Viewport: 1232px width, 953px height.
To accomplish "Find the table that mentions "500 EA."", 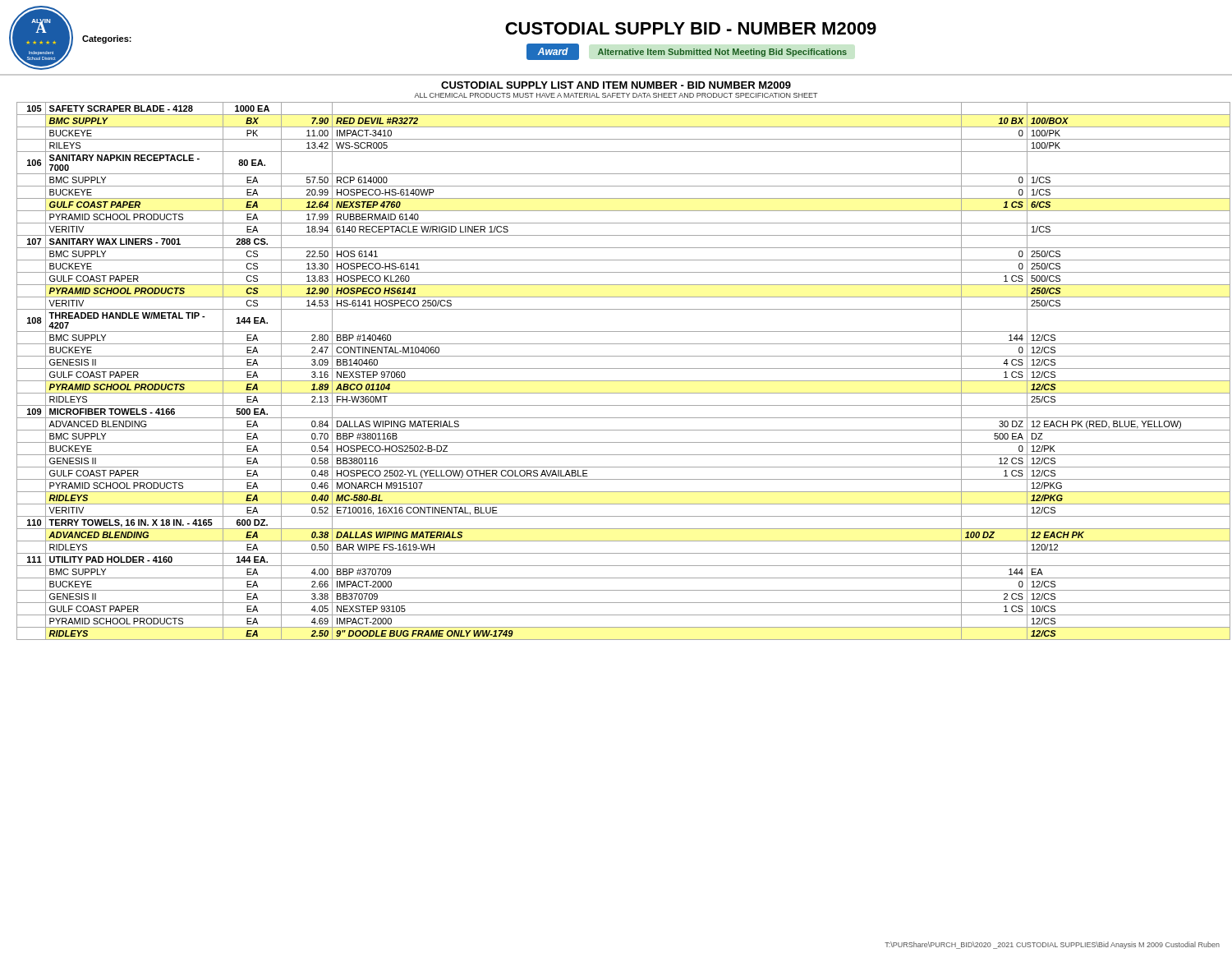I will coord(616,371).
